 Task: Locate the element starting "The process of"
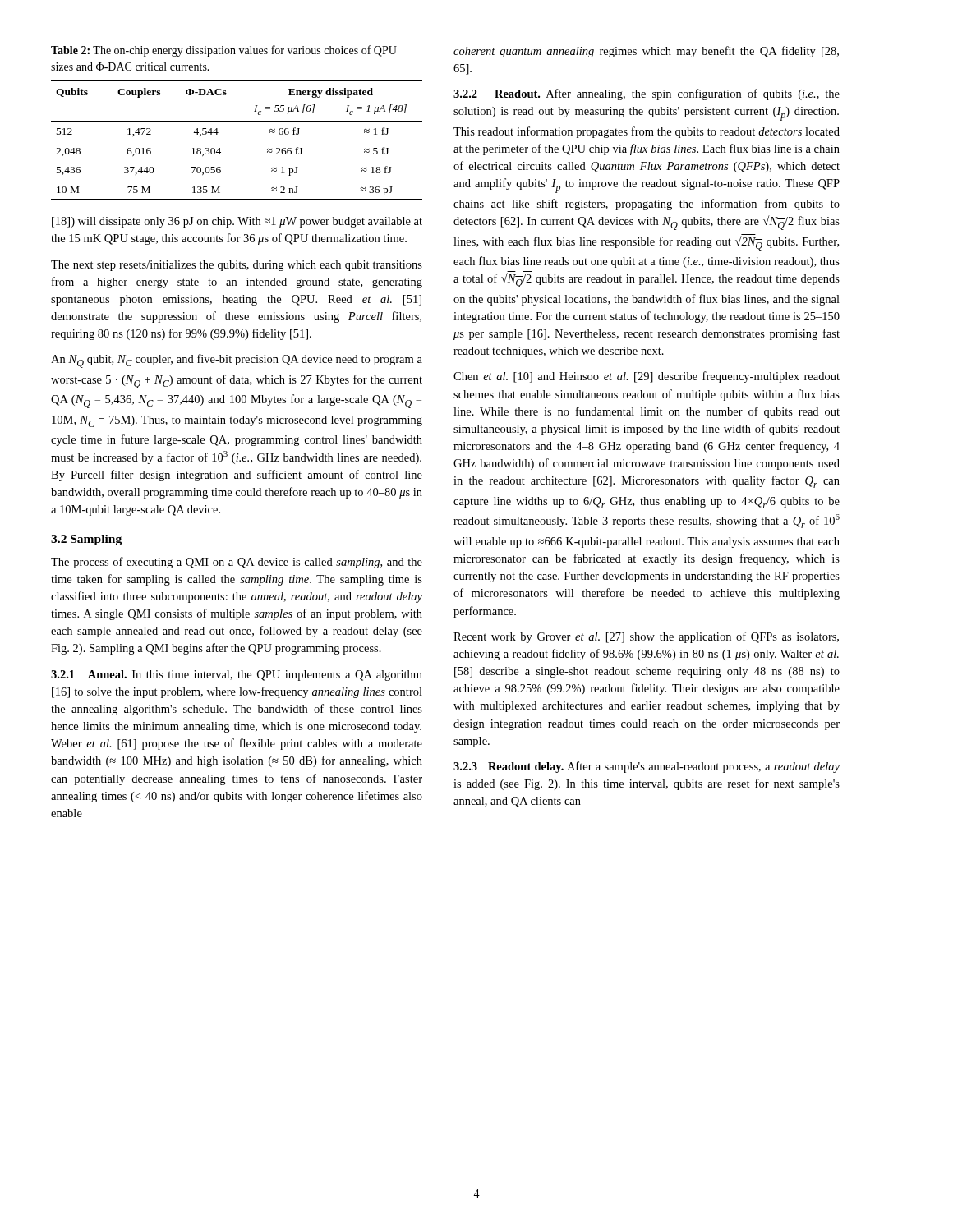(237, 605)
